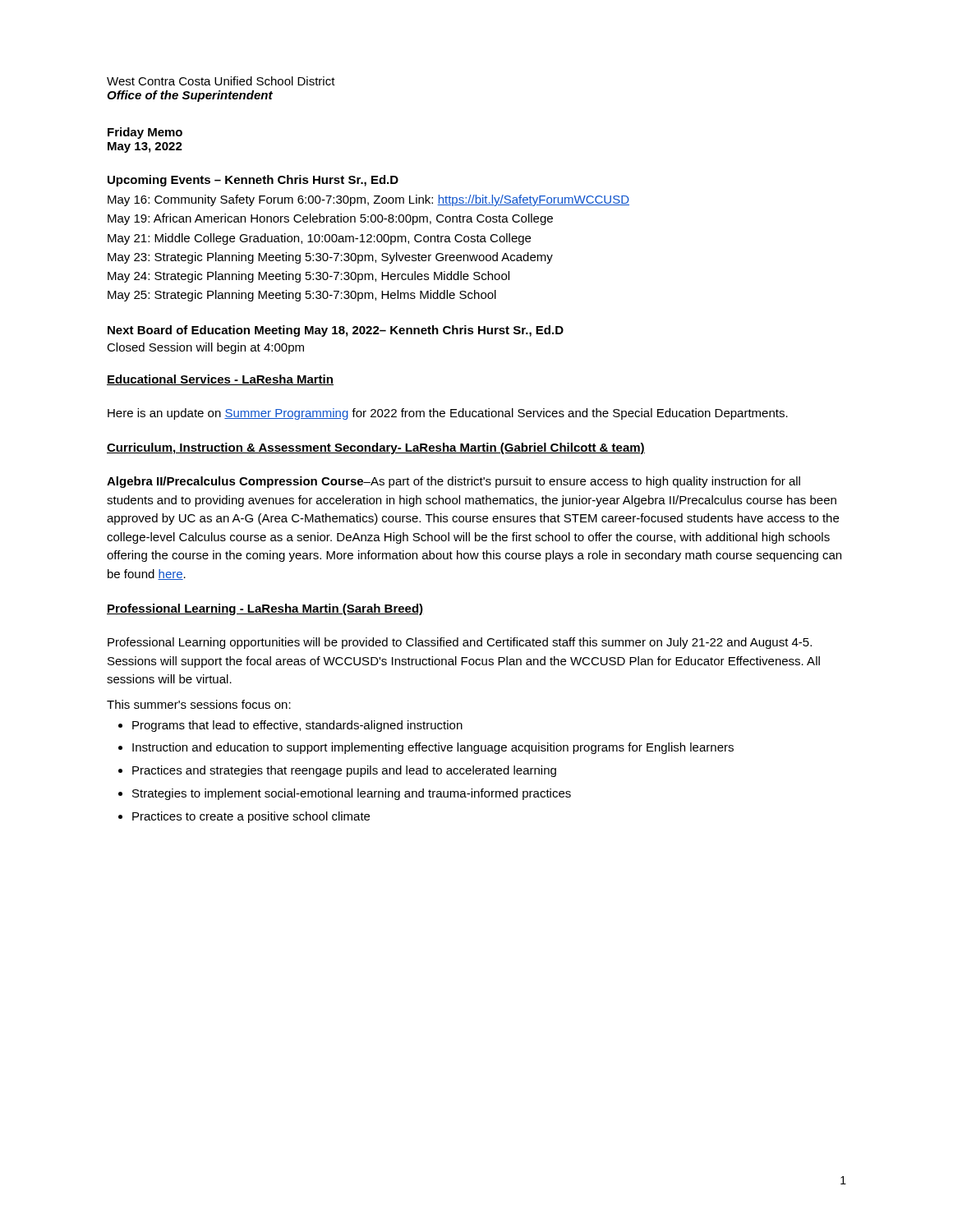The image size is (953, 1232).
Task: Click on the section header containing "Professional Learning - LaResha Martin"
Action: [x=265, y=608]
